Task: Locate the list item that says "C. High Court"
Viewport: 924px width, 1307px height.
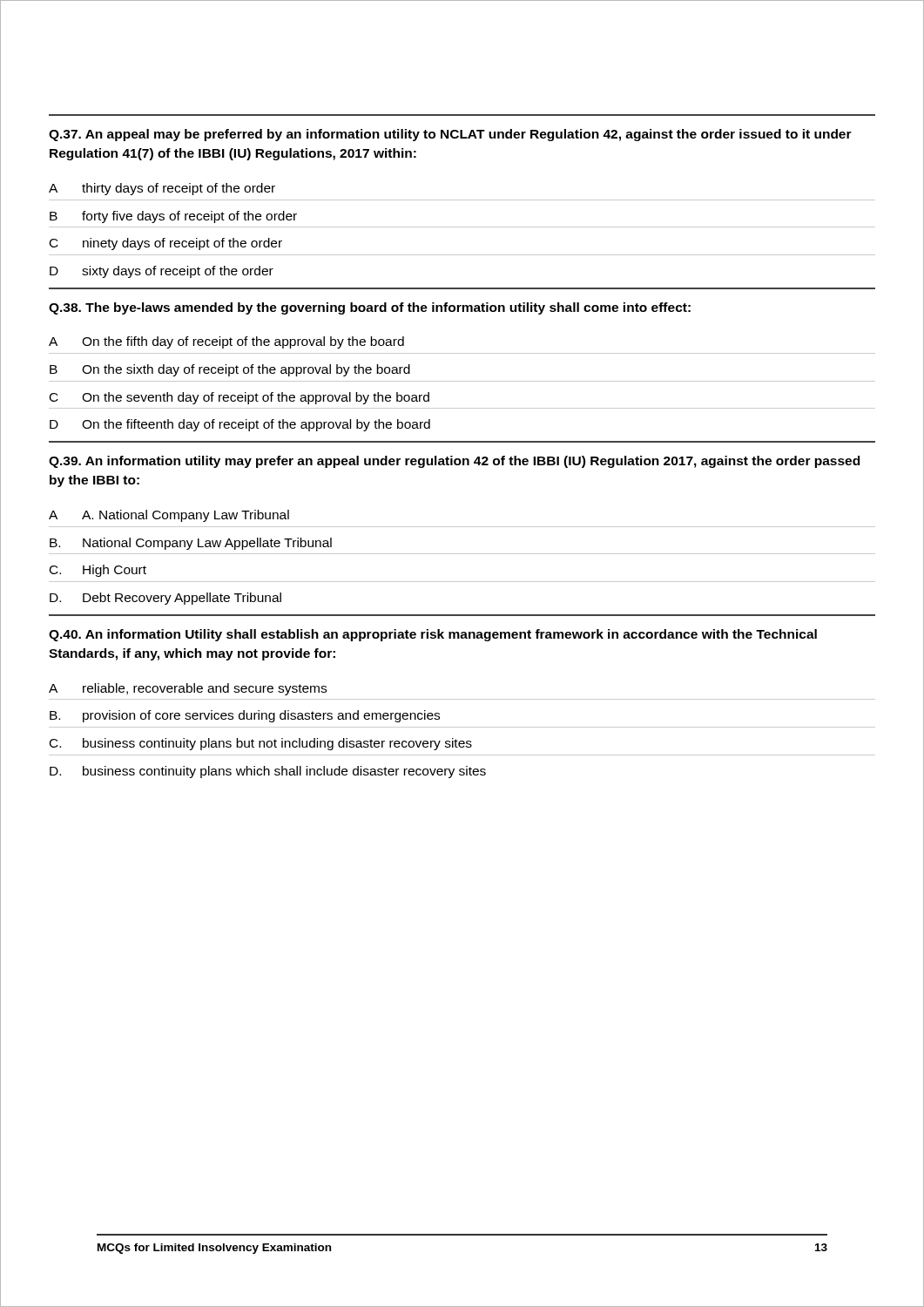Action: pyautogui.click(x=462, y=570)
